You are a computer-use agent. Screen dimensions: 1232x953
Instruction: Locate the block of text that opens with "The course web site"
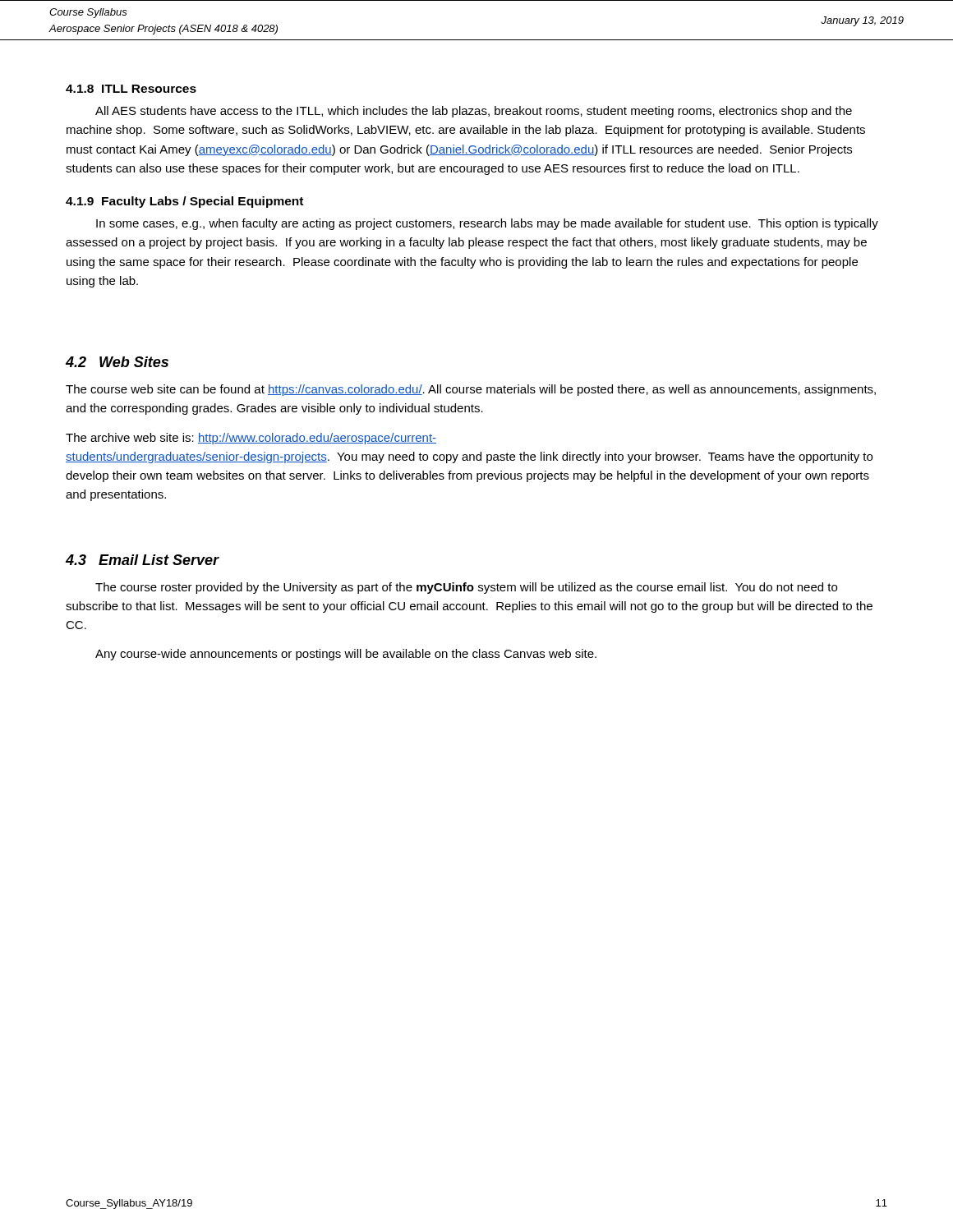click(471, 398)
